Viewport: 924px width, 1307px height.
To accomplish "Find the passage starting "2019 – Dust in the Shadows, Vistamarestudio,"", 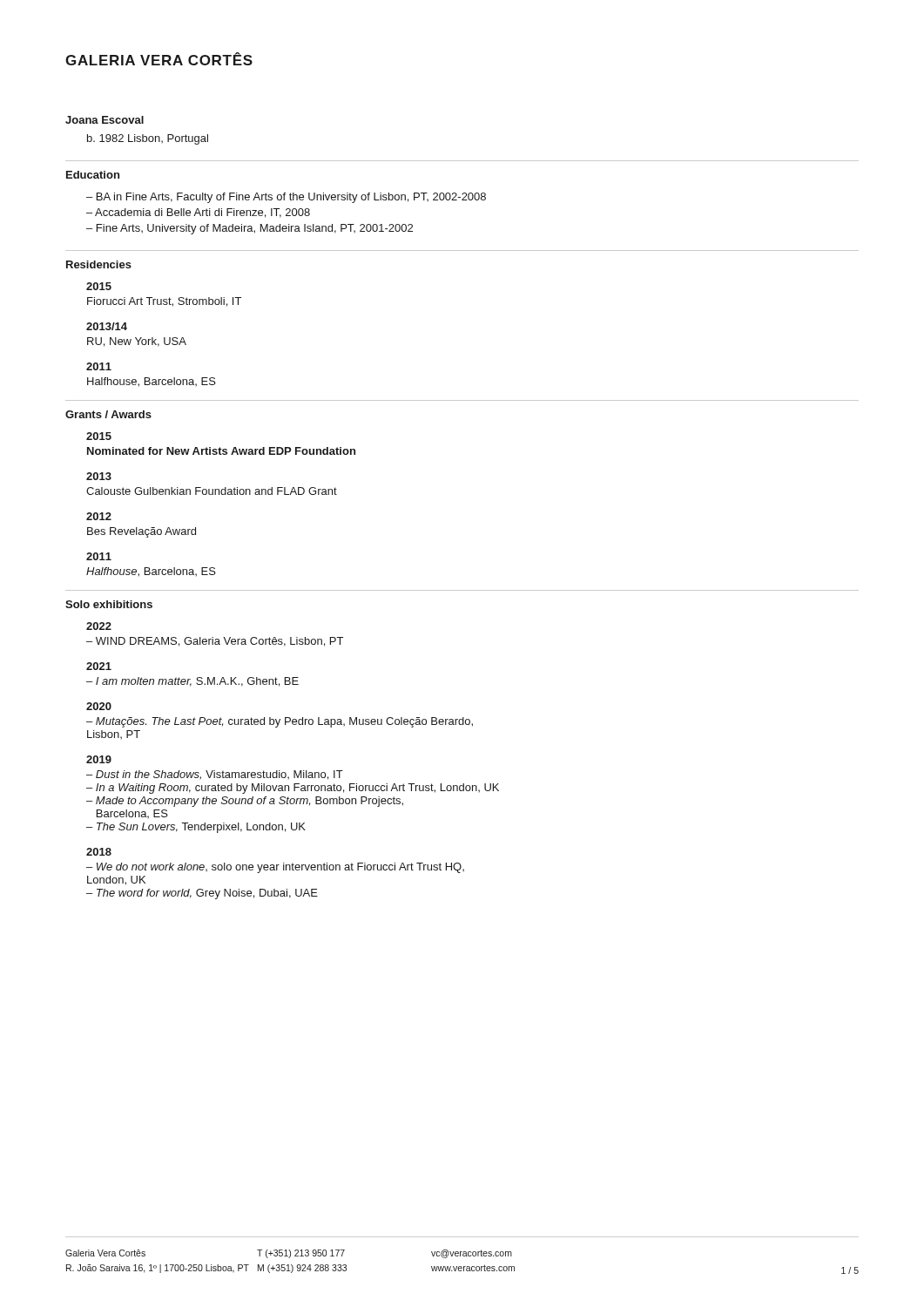I will (472, 793).
